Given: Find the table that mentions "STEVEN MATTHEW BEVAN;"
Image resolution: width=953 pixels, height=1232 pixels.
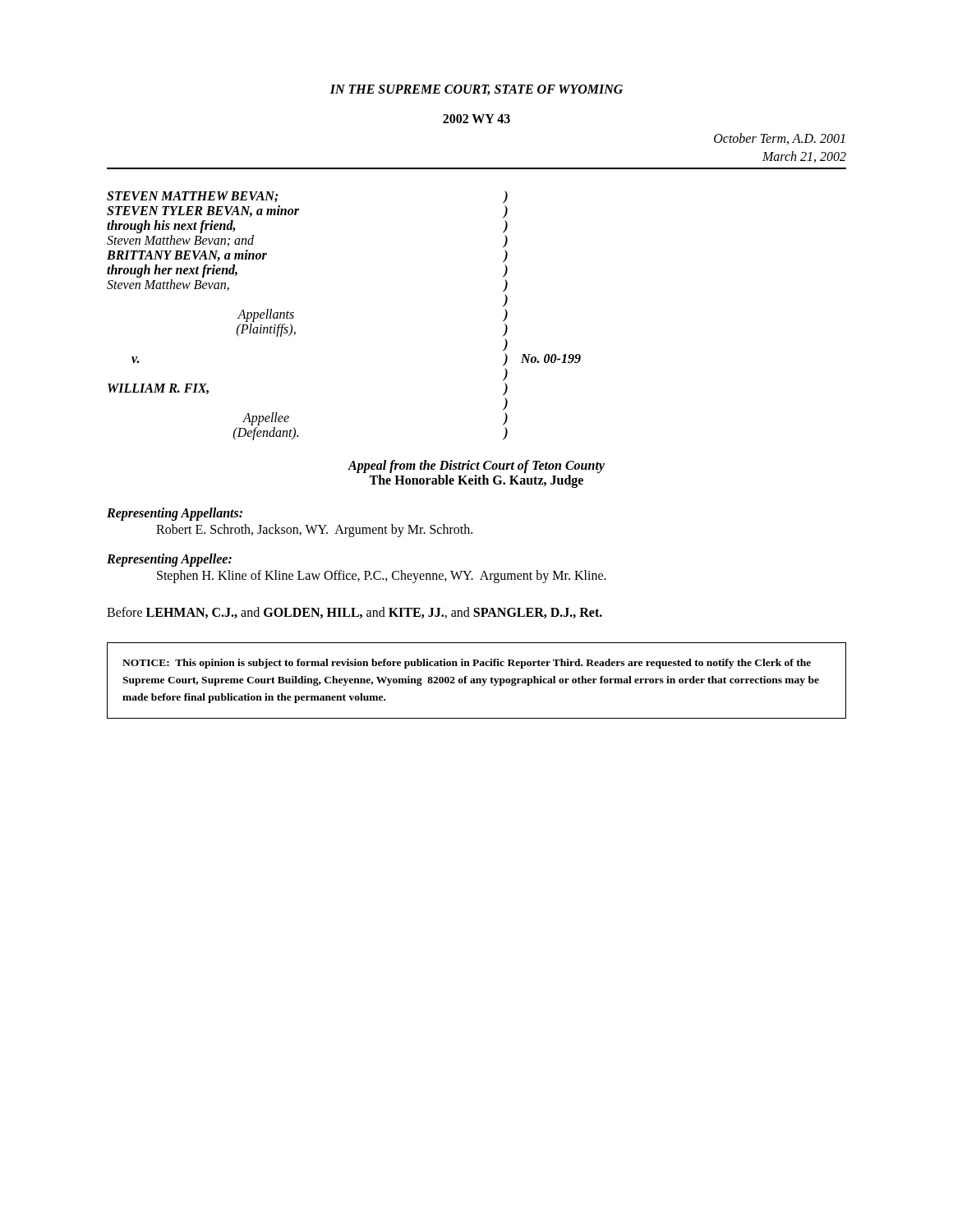Looking at the screenshot, I should point(476,315).
